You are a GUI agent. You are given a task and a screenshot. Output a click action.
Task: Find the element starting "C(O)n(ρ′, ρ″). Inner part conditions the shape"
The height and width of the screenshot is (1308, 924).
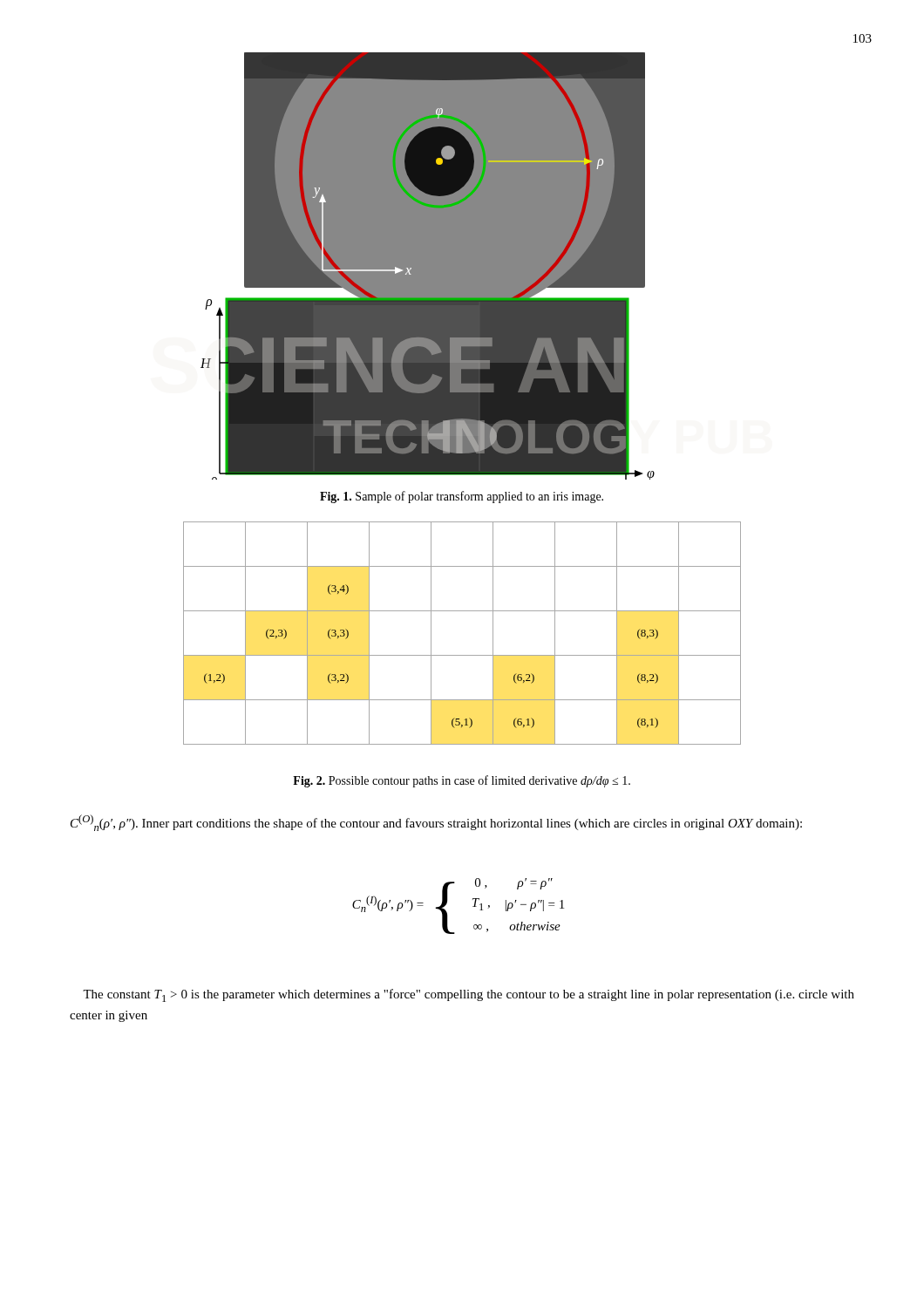point(436,823)
